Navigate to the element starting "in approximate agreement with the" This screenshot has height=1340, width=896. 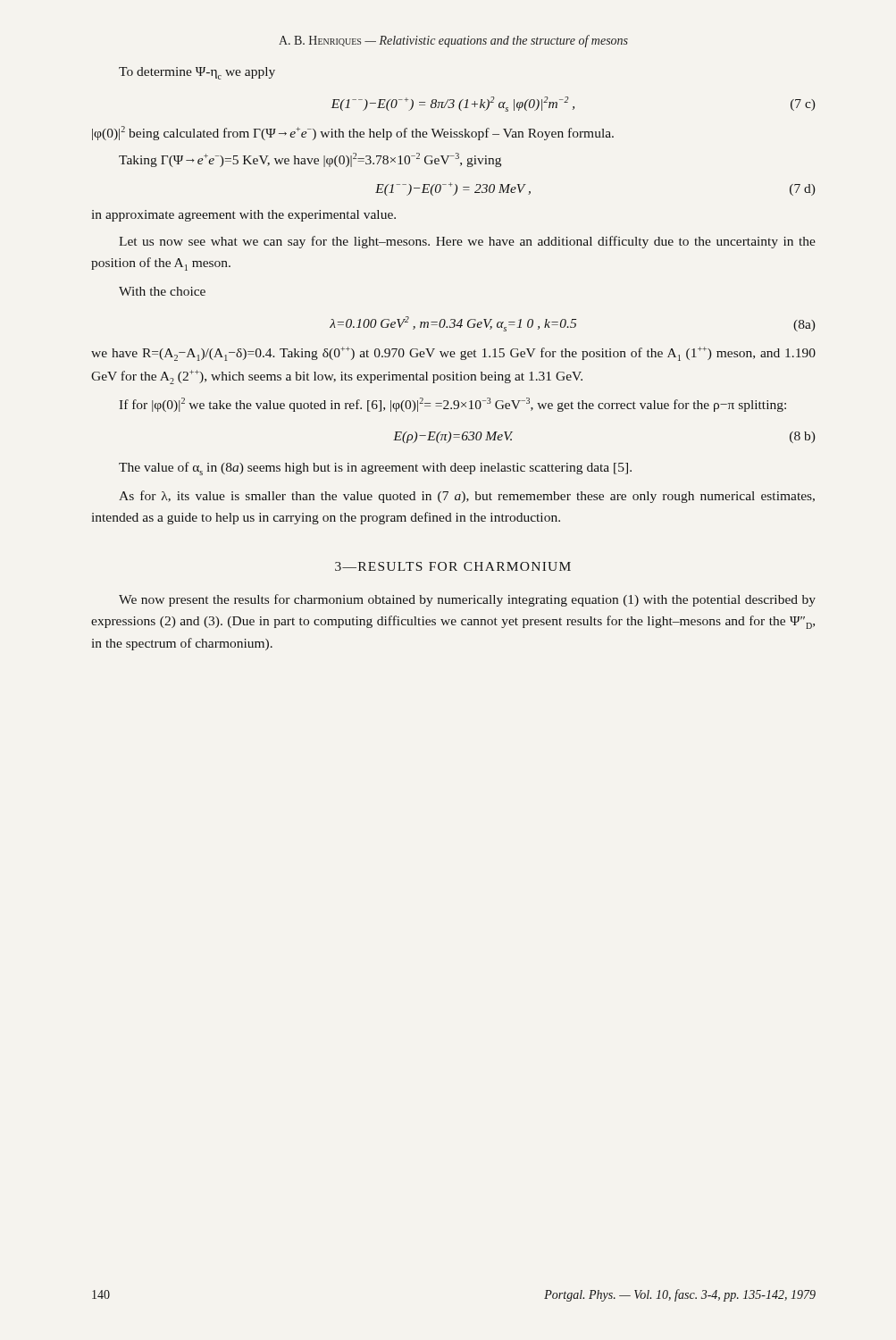(453, 253)
